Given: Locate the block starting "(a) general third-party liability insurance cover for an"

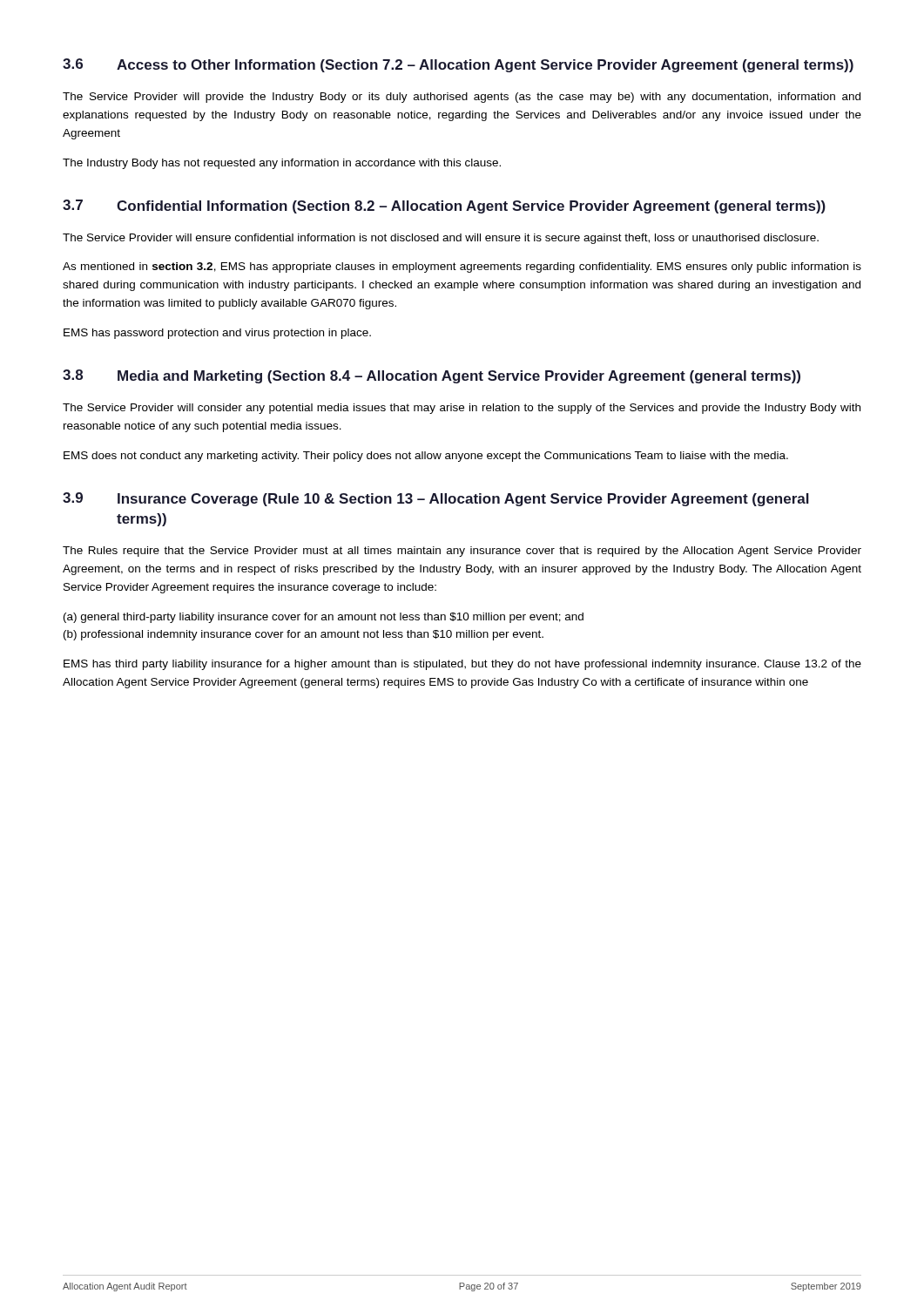Looking at the screenshot, I should [323, 625].
